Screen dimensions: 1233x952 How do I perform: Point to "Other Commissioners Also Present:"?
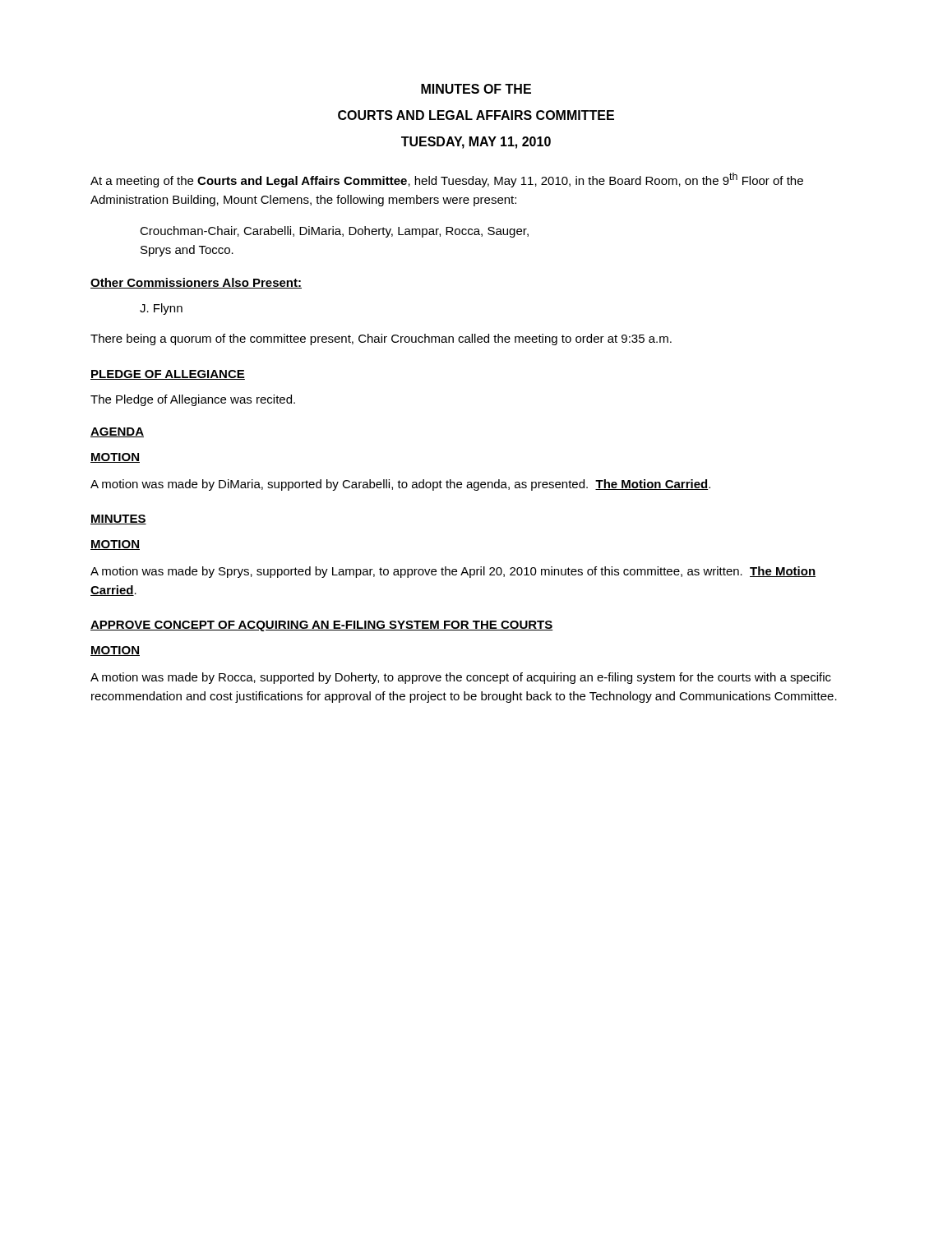coord(196,282)
